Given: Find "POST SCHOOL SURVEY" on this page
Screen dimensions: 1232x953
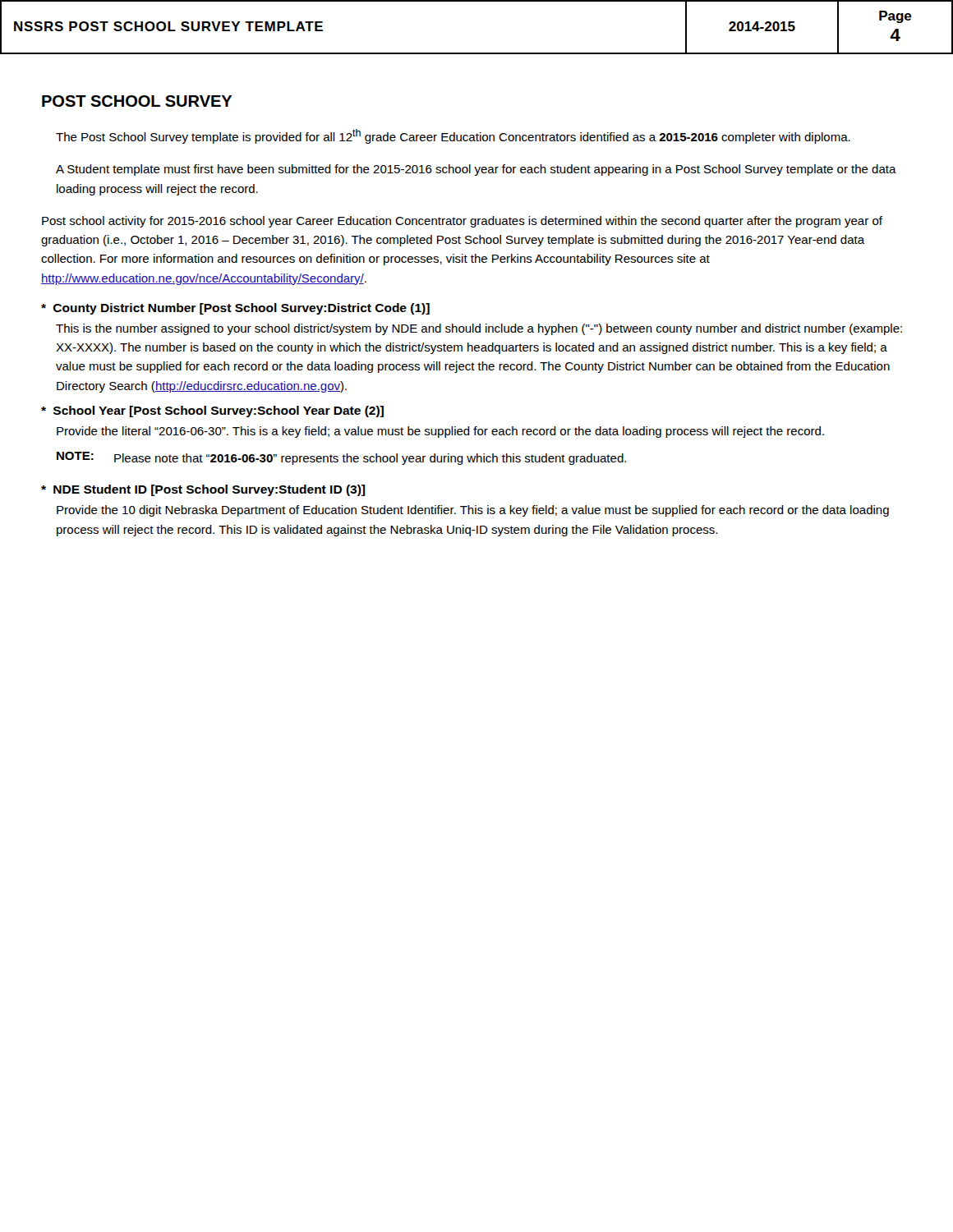Looking at the screenshot, I should point(137,101).
